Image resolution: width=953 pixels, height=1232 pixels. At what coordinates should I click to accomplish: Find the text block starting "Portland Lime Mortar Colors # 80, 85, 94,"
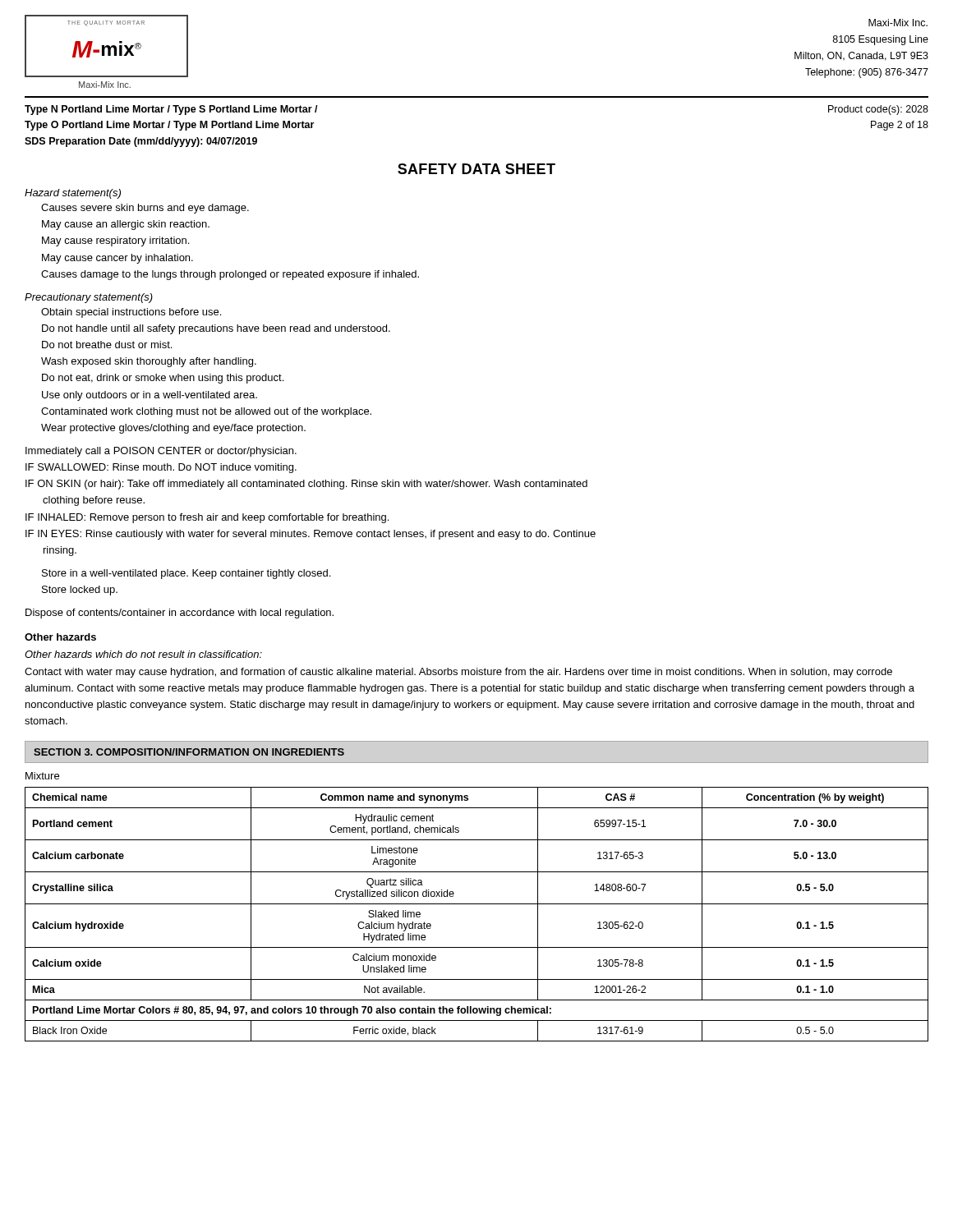(292, 1010)
